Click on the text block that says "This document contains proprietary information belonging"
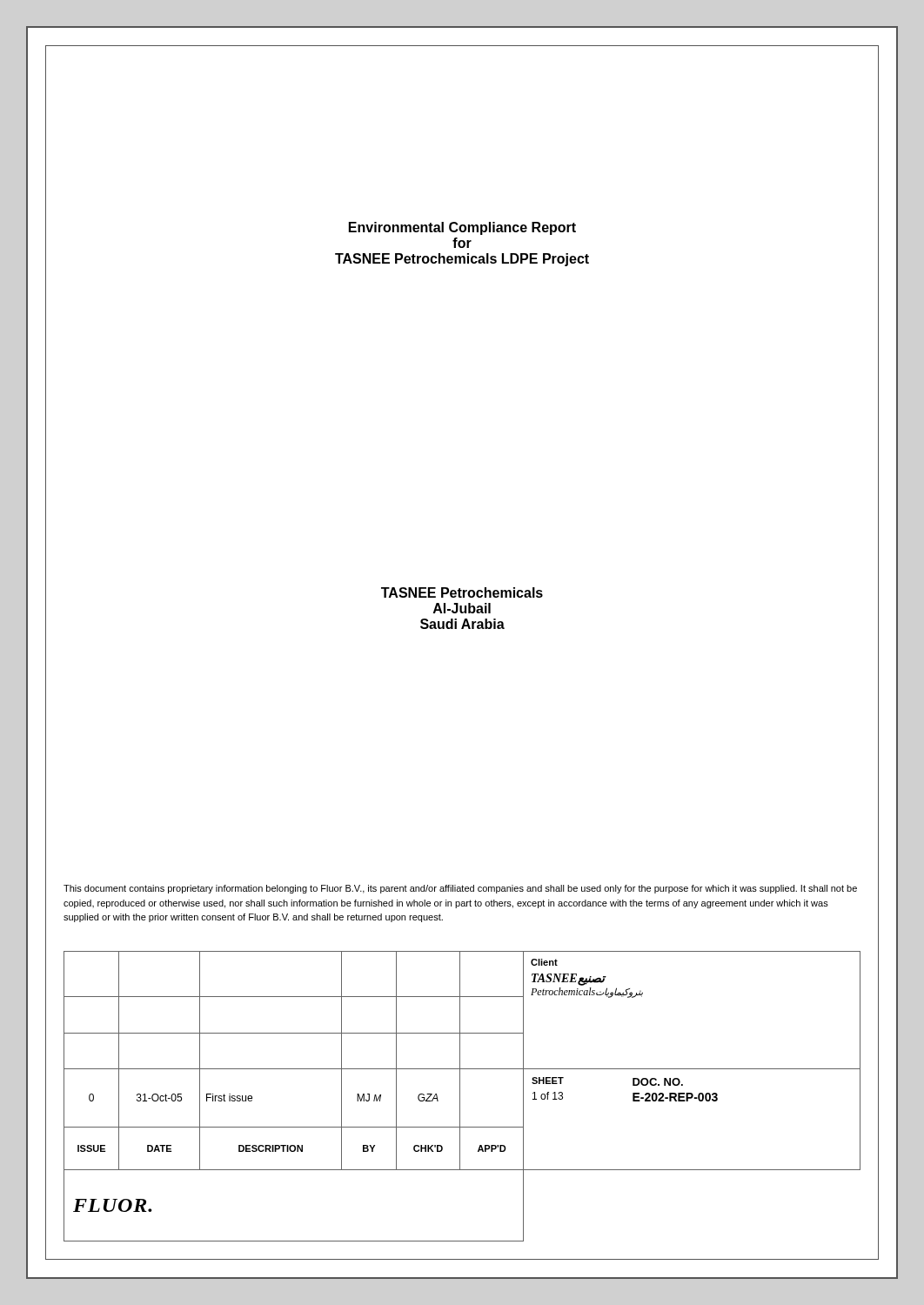The image size is (924, 1305). click(460, 903)
